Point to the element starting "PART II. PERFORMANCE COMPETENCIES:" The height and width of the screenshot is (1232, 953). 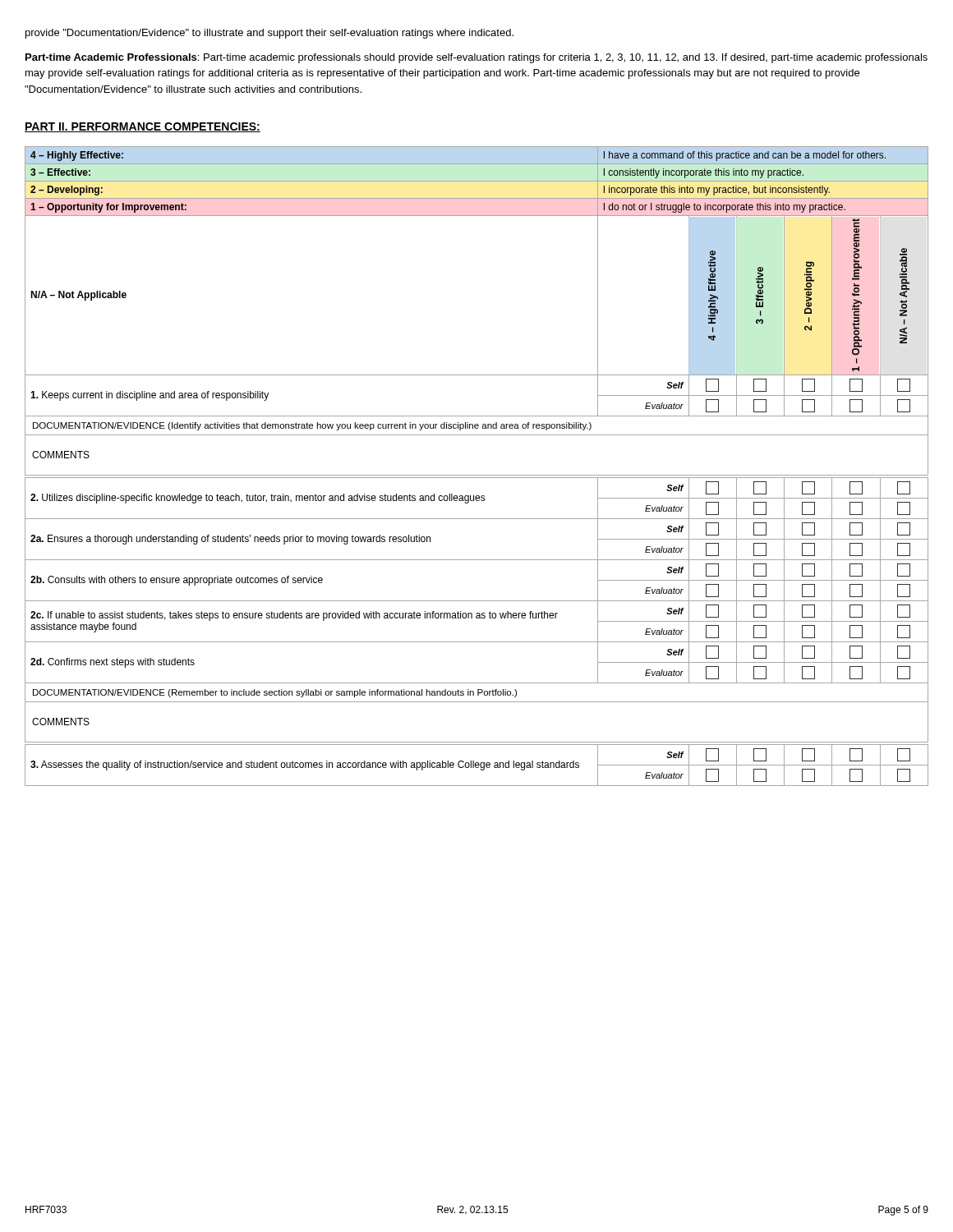pyautogui.click(x=142, y=126)
